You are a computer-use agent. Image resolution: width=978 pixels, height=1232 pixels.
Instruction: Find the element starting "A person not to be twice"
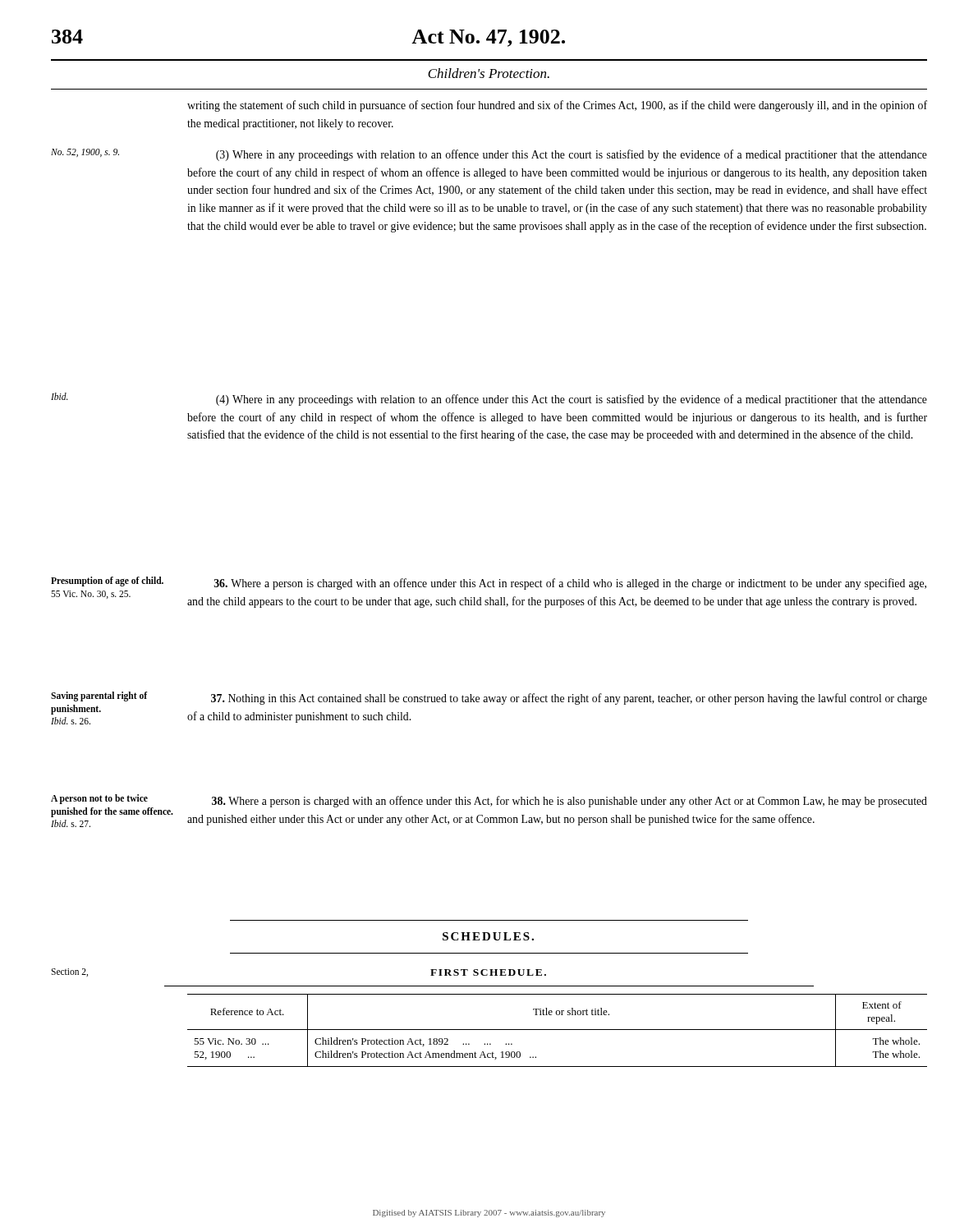click(x=112, y=811)
